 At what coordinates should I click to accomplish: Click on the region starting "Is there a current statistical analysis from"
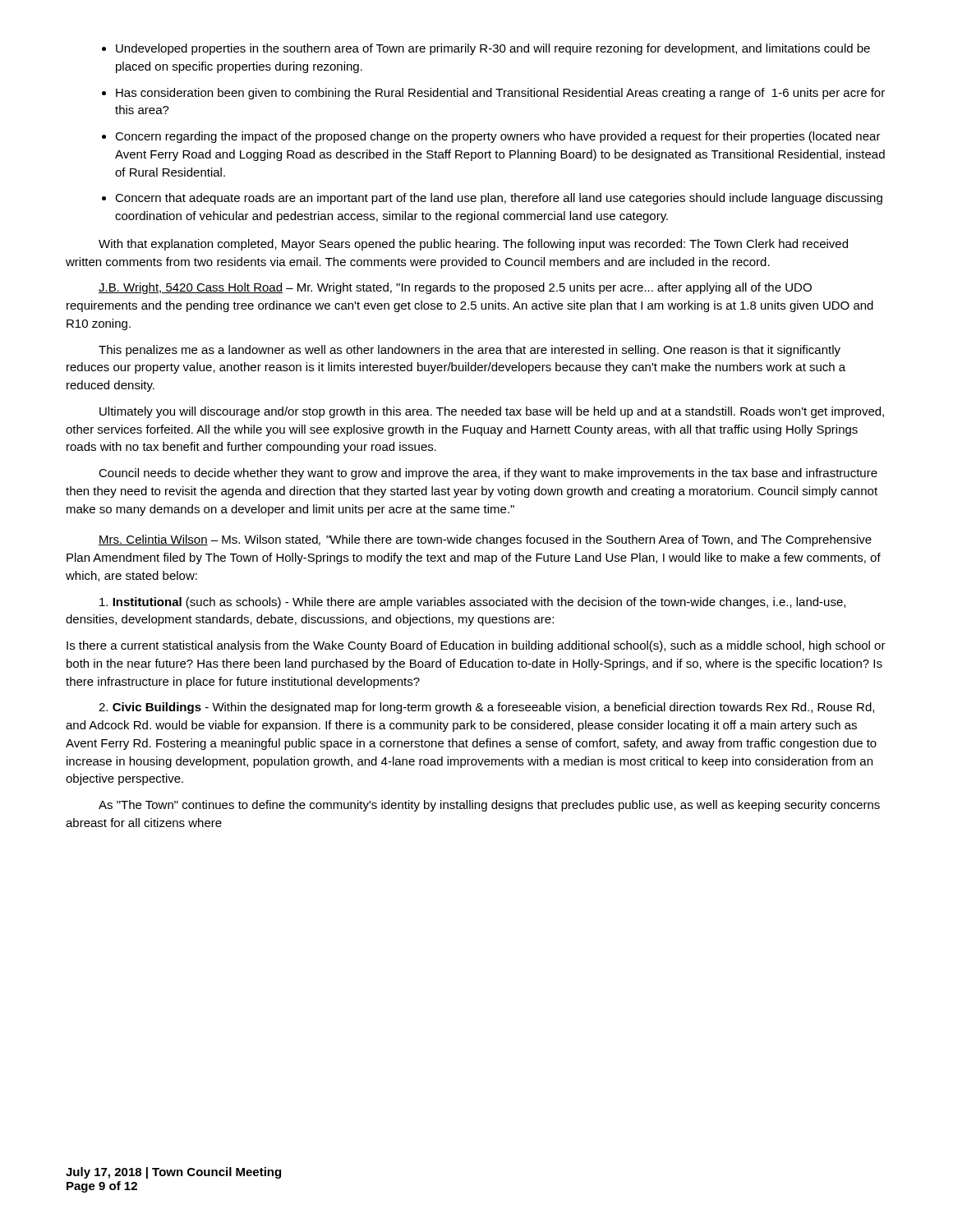click(475, 663)
